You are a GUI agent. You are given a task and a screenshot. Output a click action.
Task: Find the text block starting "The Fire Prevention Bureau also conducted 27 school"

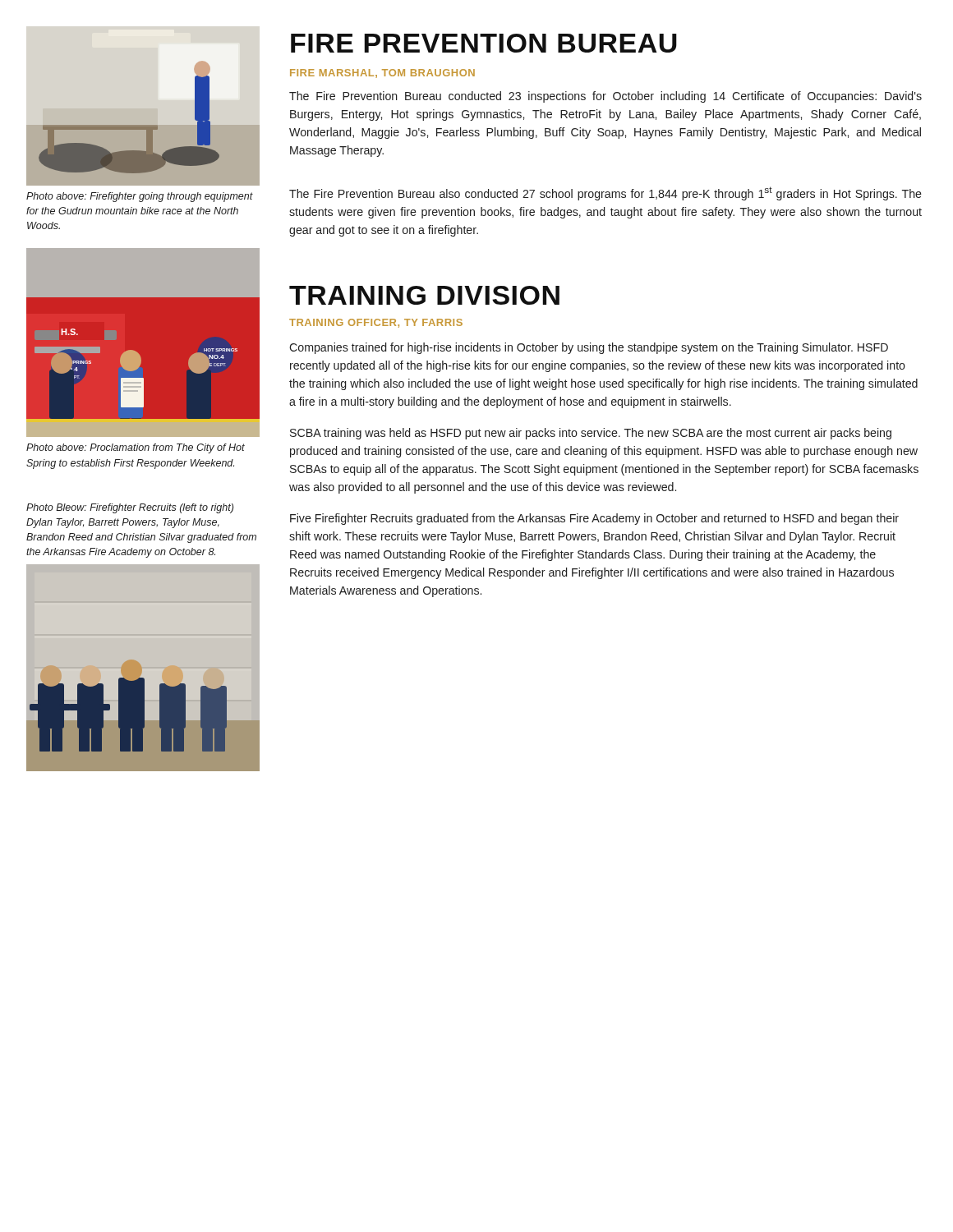(605, 210)
